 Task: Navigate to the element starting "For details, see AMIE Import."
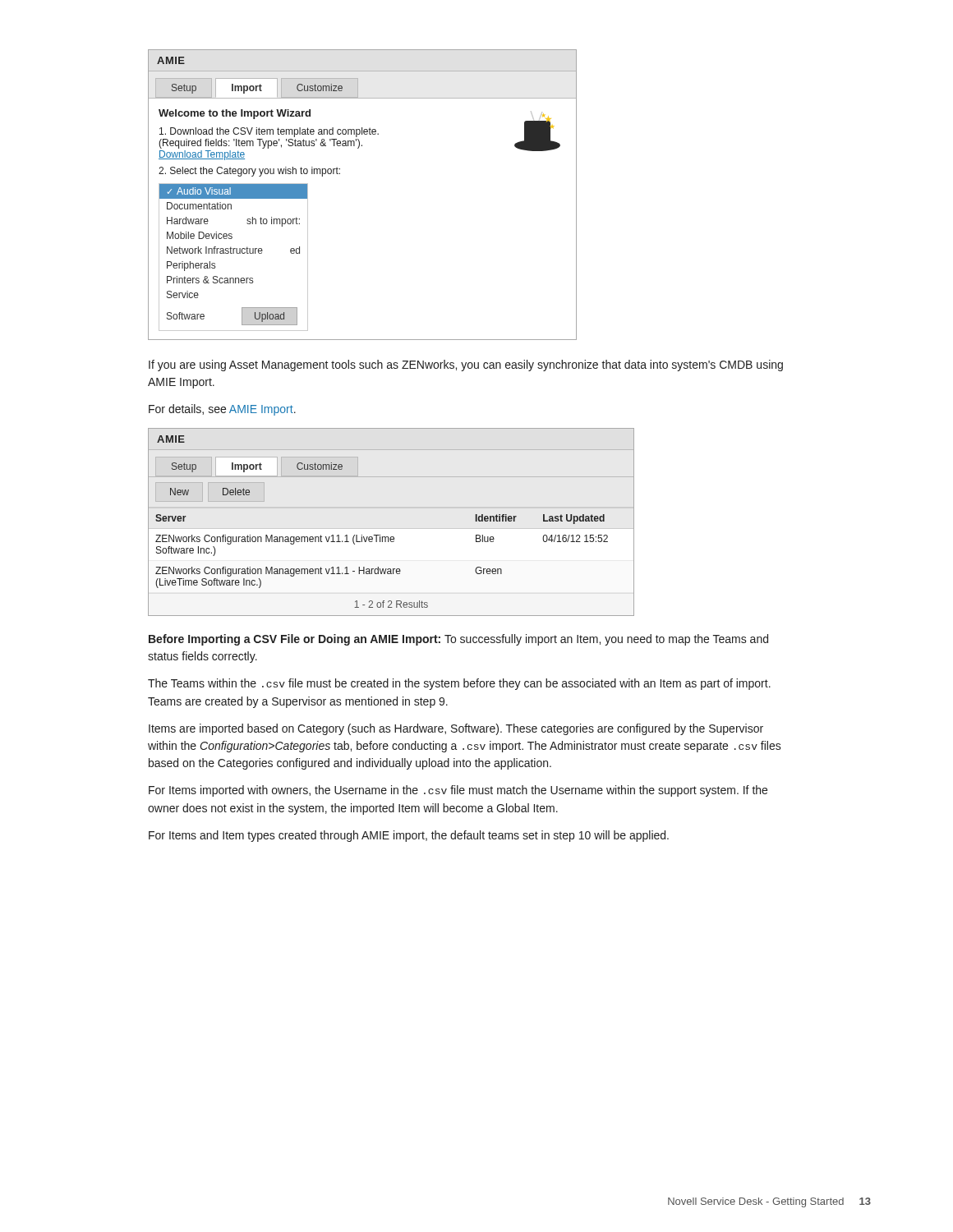pos(222,409)
